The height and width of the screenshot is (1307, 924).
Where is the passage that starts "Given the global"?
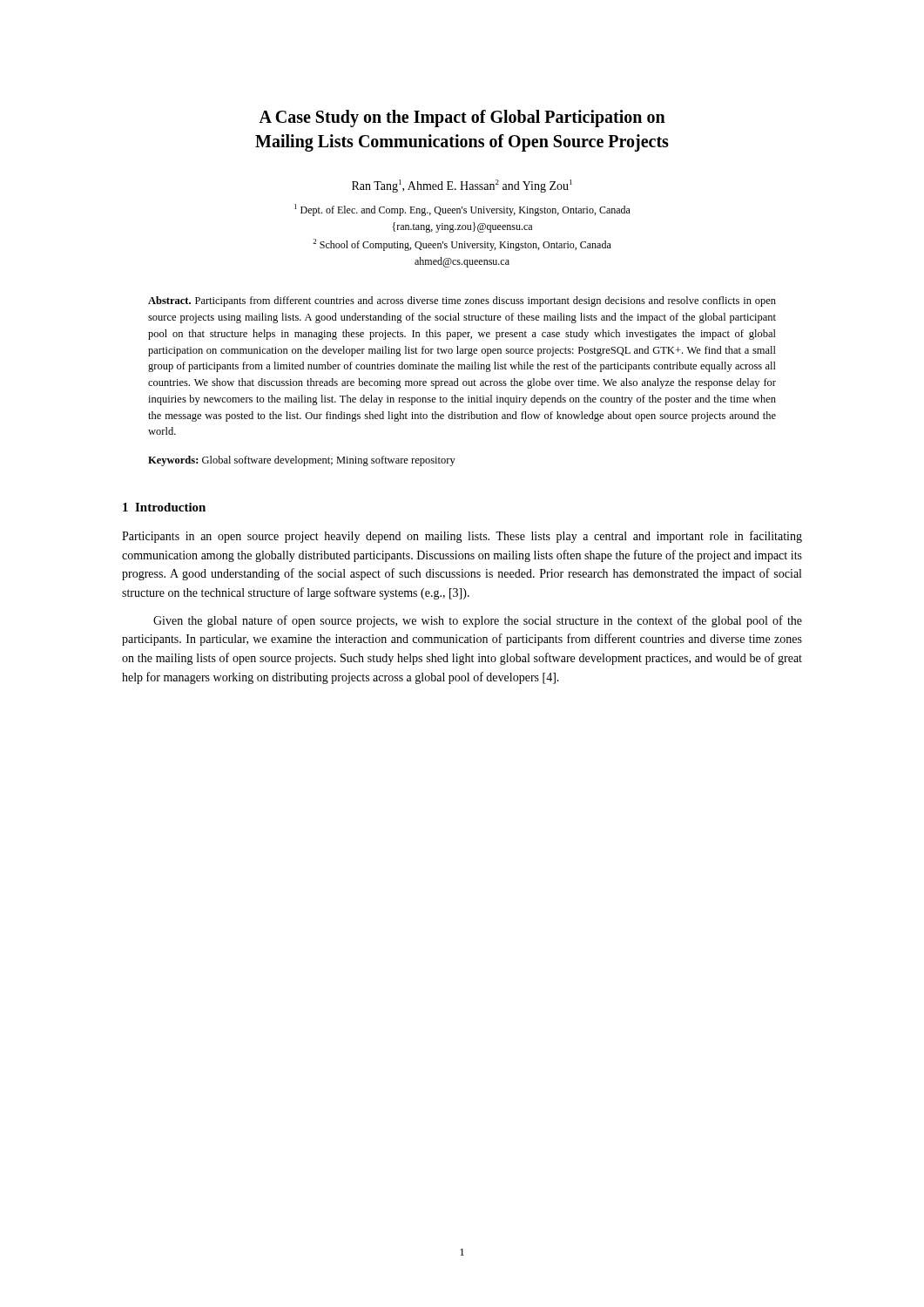(462, 649)
